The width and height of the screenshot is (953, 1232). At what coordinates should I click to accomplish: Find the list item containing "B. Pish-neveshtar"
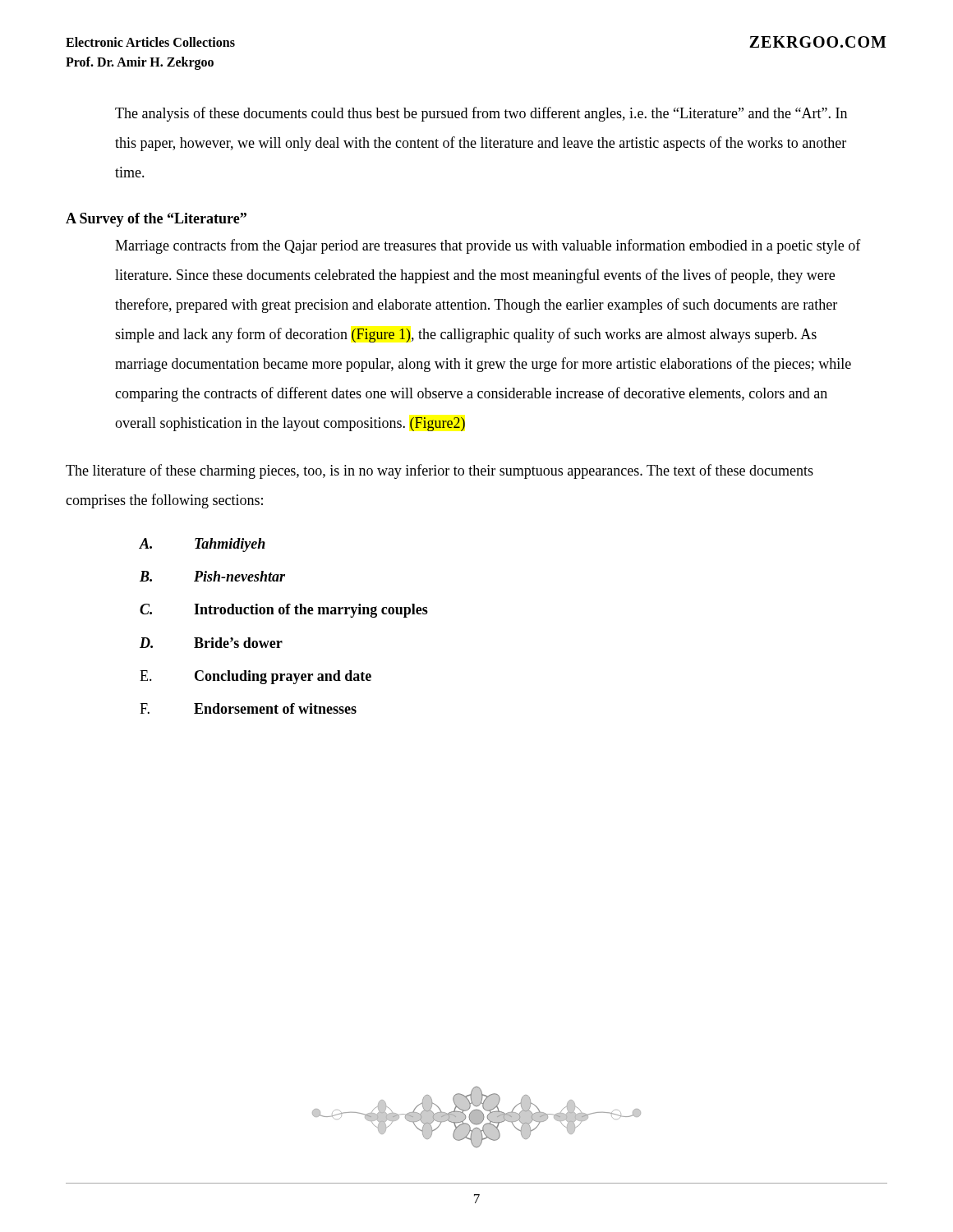pyautogui.click(x=212, y=577)
